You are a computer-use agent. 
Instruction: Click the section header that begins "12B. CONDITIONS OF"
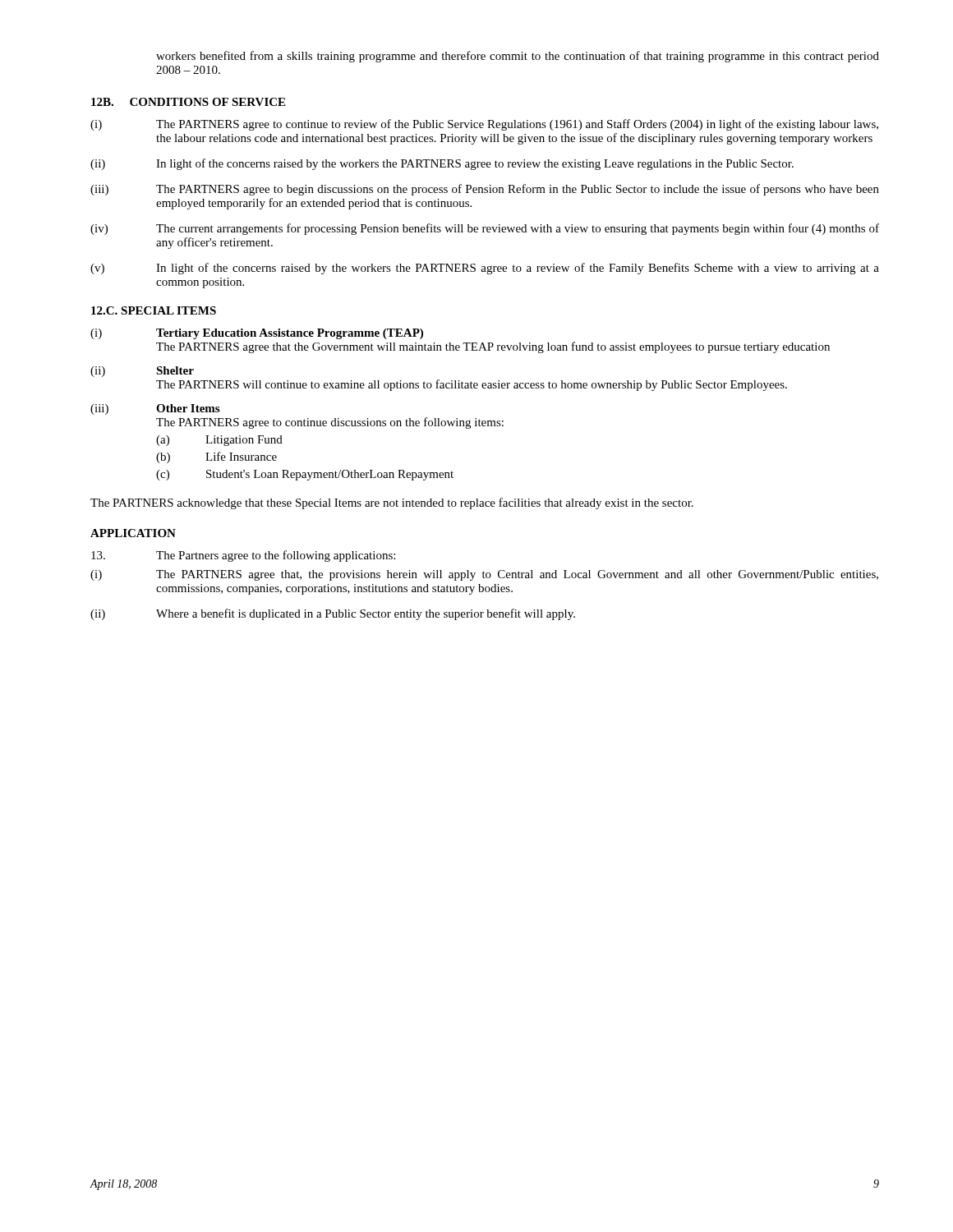coord(188,102)
